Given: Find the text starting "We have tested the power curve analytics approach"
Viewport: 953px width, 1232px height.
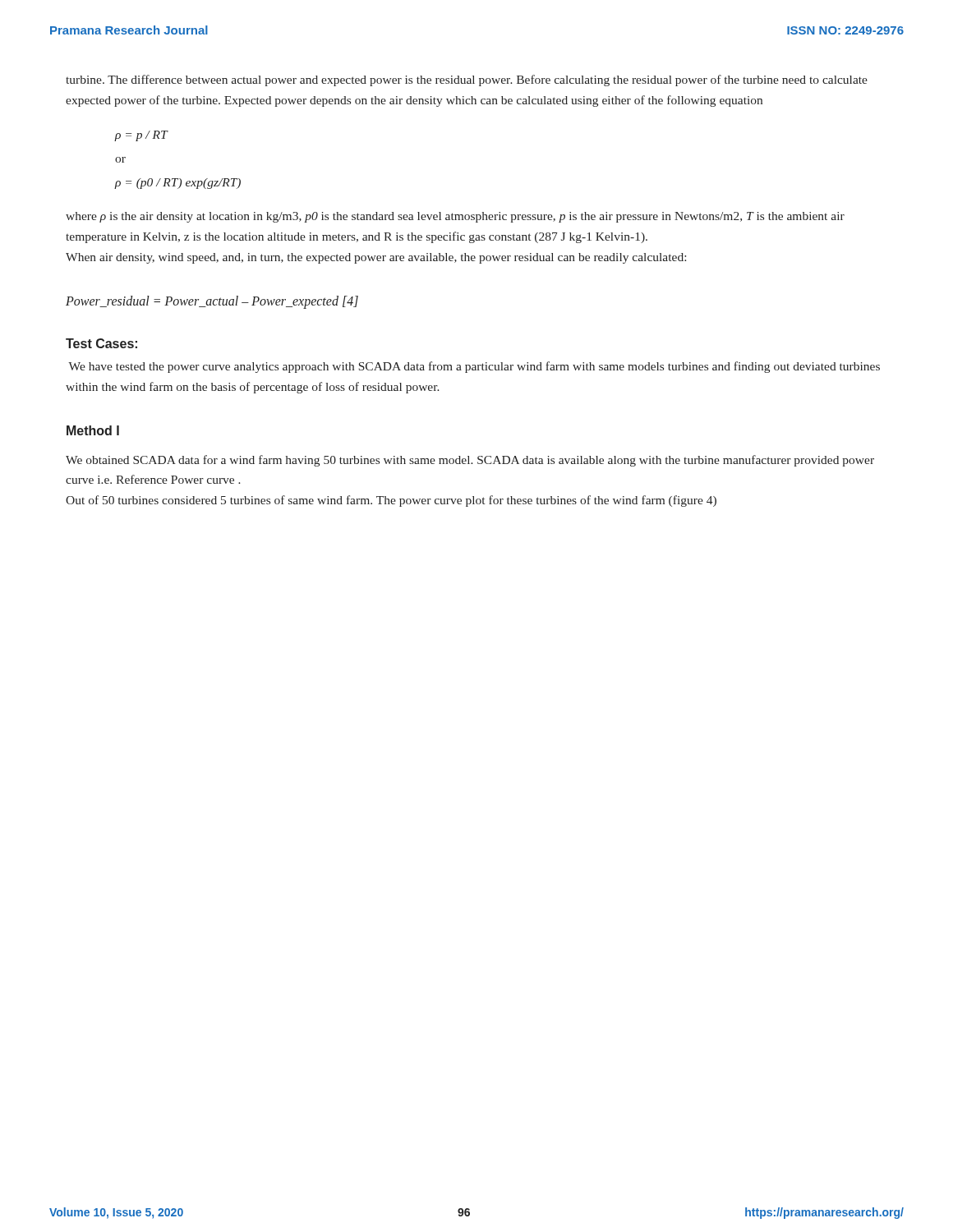Looking at the screenshot, I should coord(473,376).
